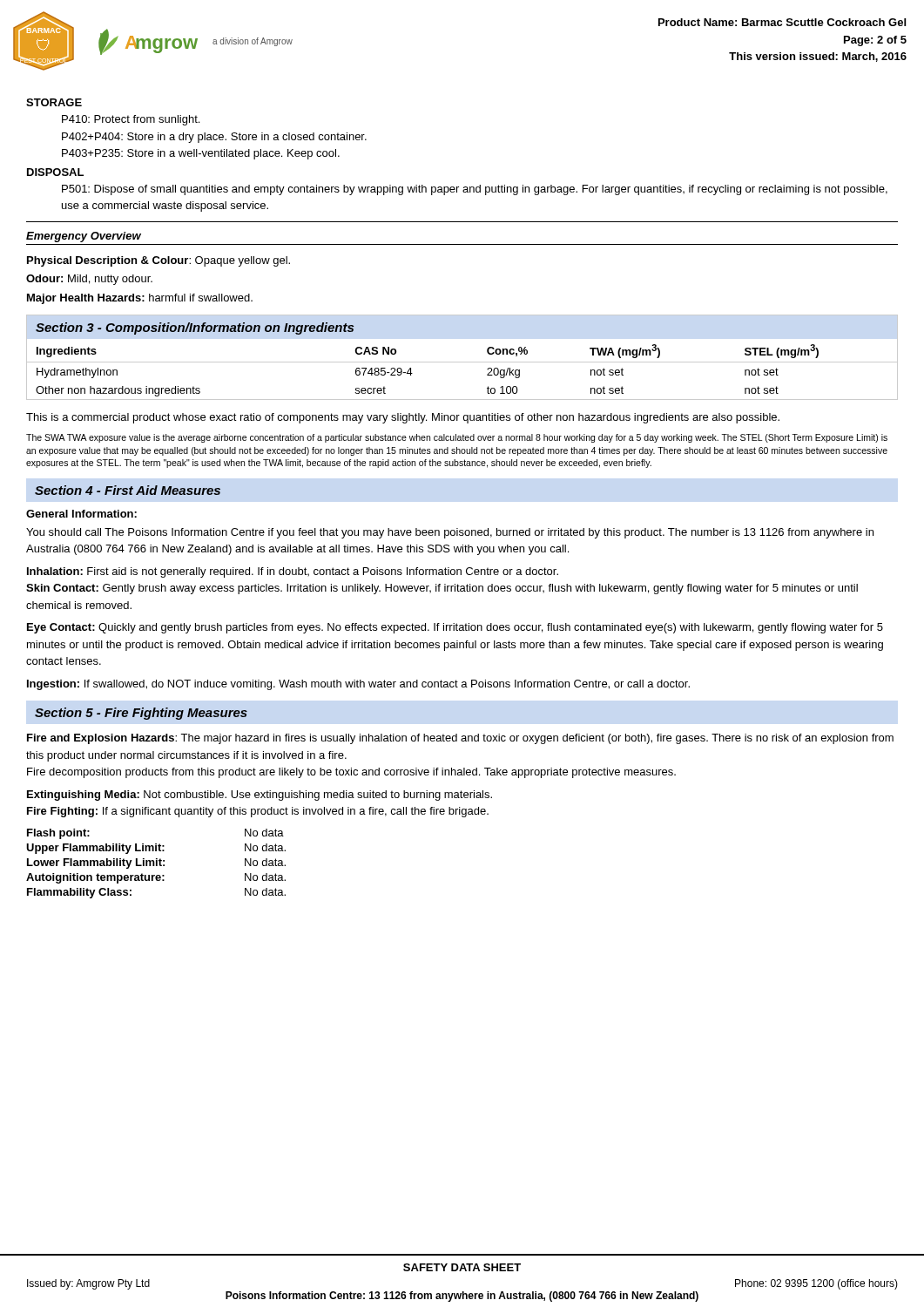Viewport: 924px width, 1307px height.
Task: Navigate to the text block starting "Major Health Hazards:"
Action: (x=140, y=297)
